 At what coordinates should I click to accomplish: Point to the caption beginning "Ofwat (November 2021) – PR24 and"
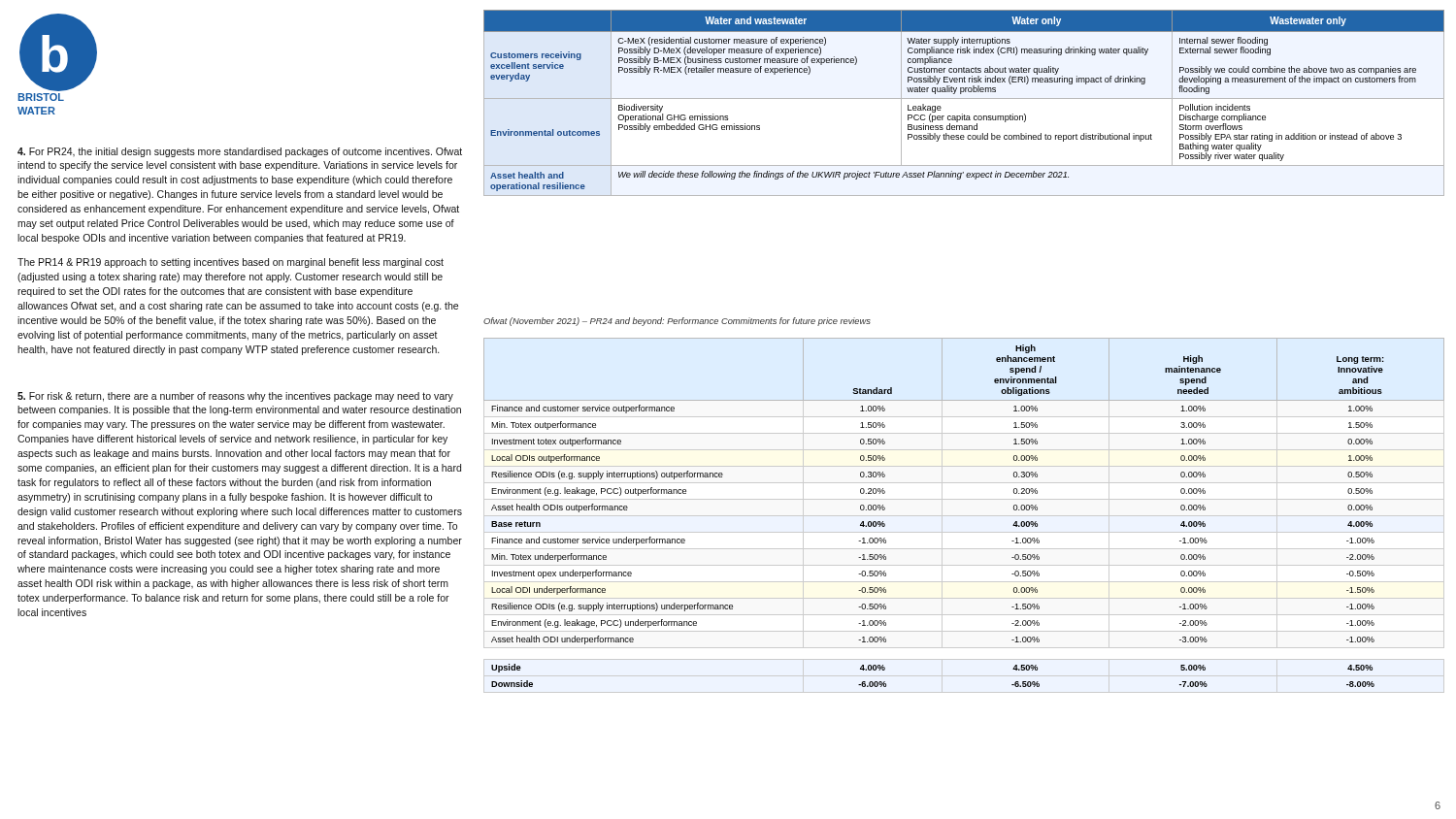[x=677, y=321]
